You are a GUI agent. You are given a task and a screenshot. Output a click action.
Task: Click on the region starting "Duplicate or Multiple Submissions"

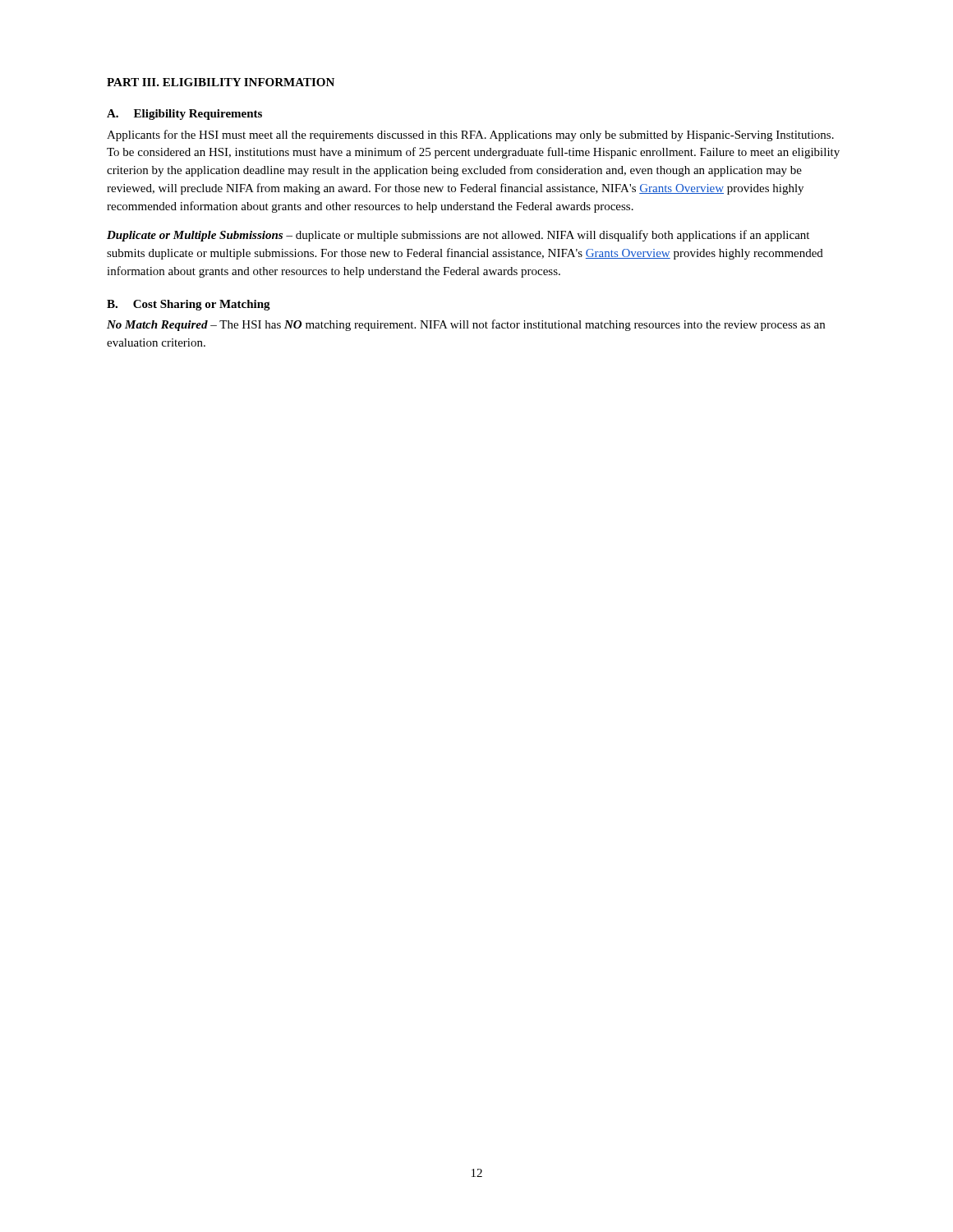coord(465,253)
